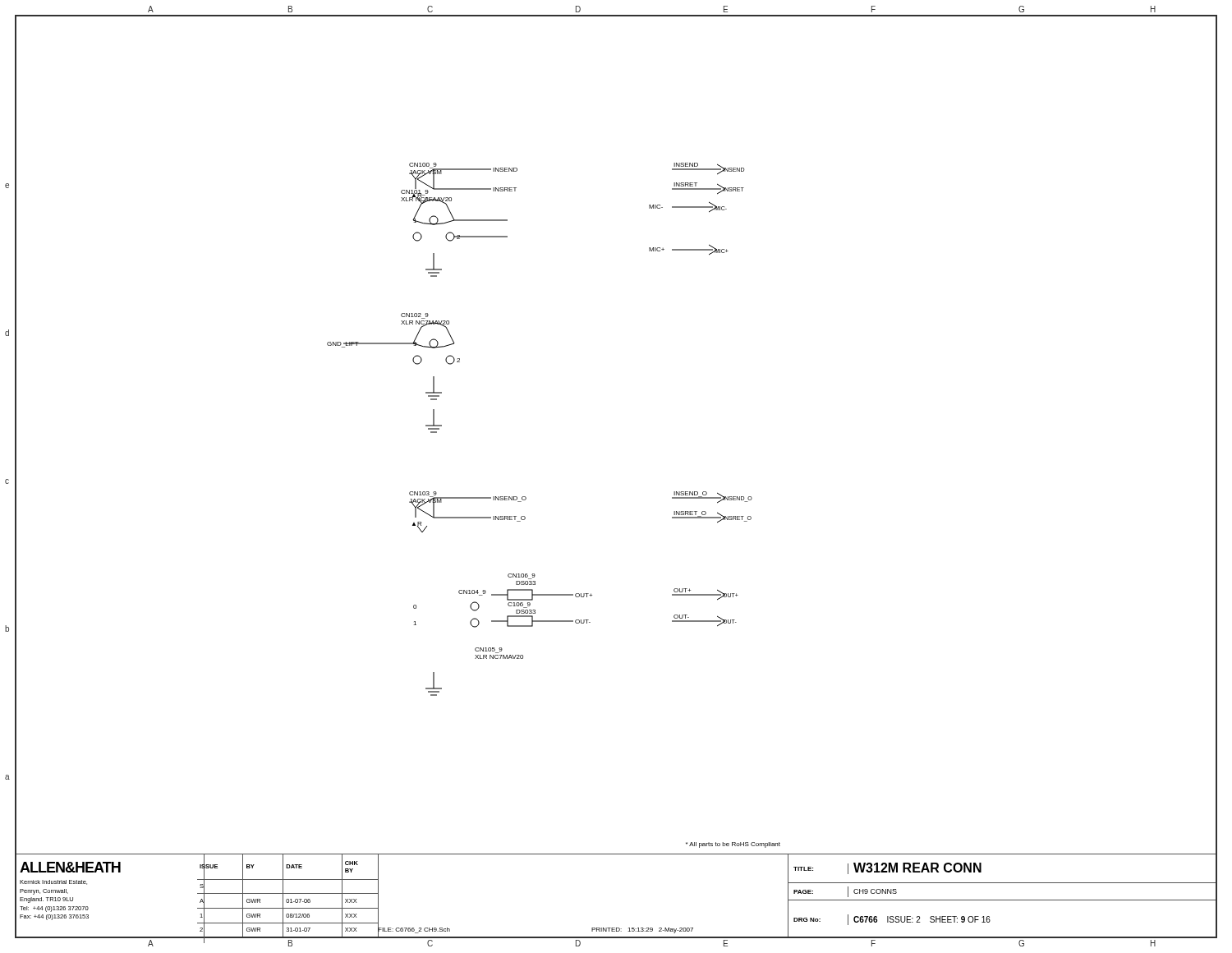
Task: Click on the text block containing "All parts to"
Action: tap(733, 844)
